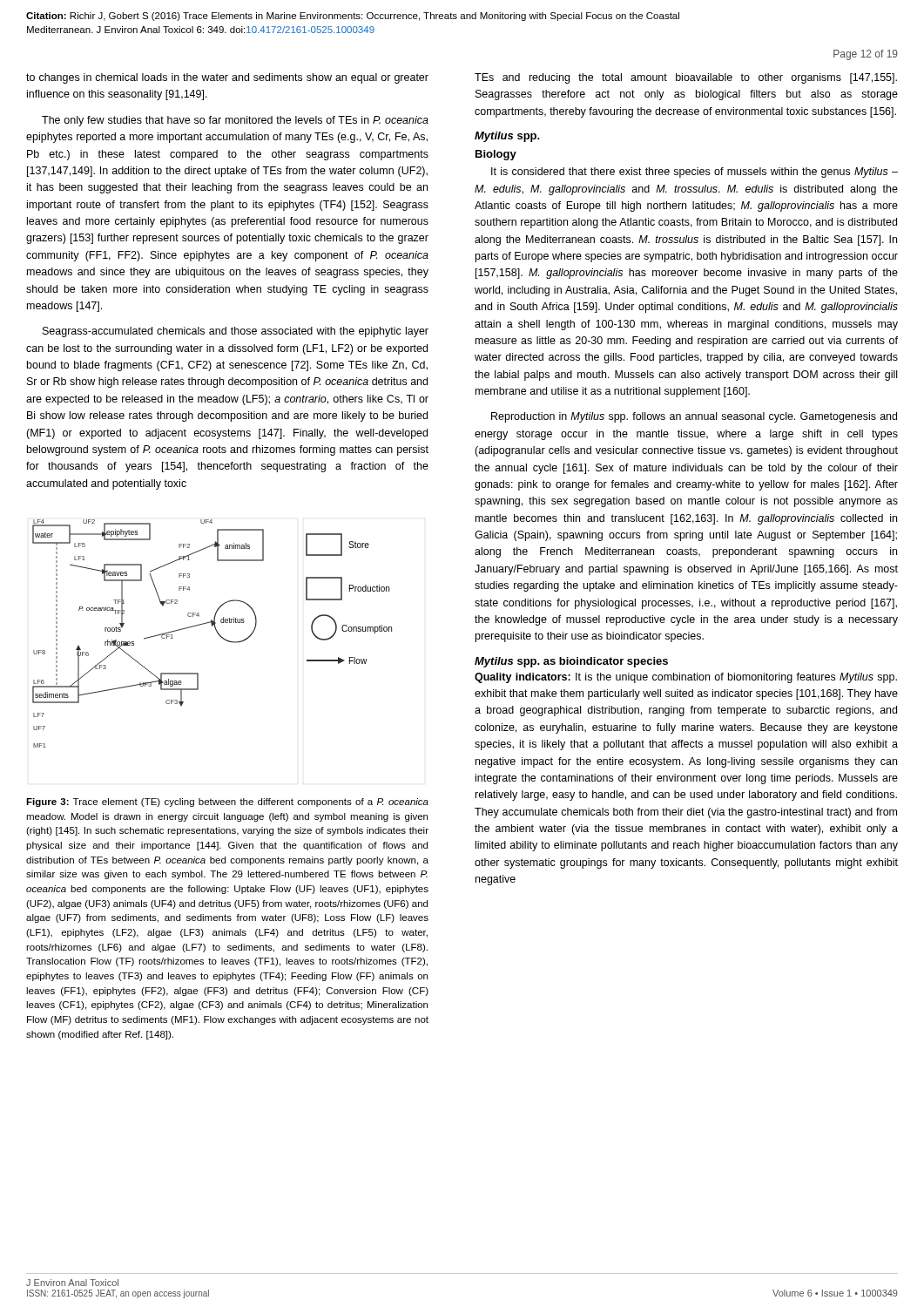Viewport: 924px width, 1307px height.
Task: Point to the text starting "Reproduction in Mytilus spp. follows an annual seasonal"
Action: 686,527
